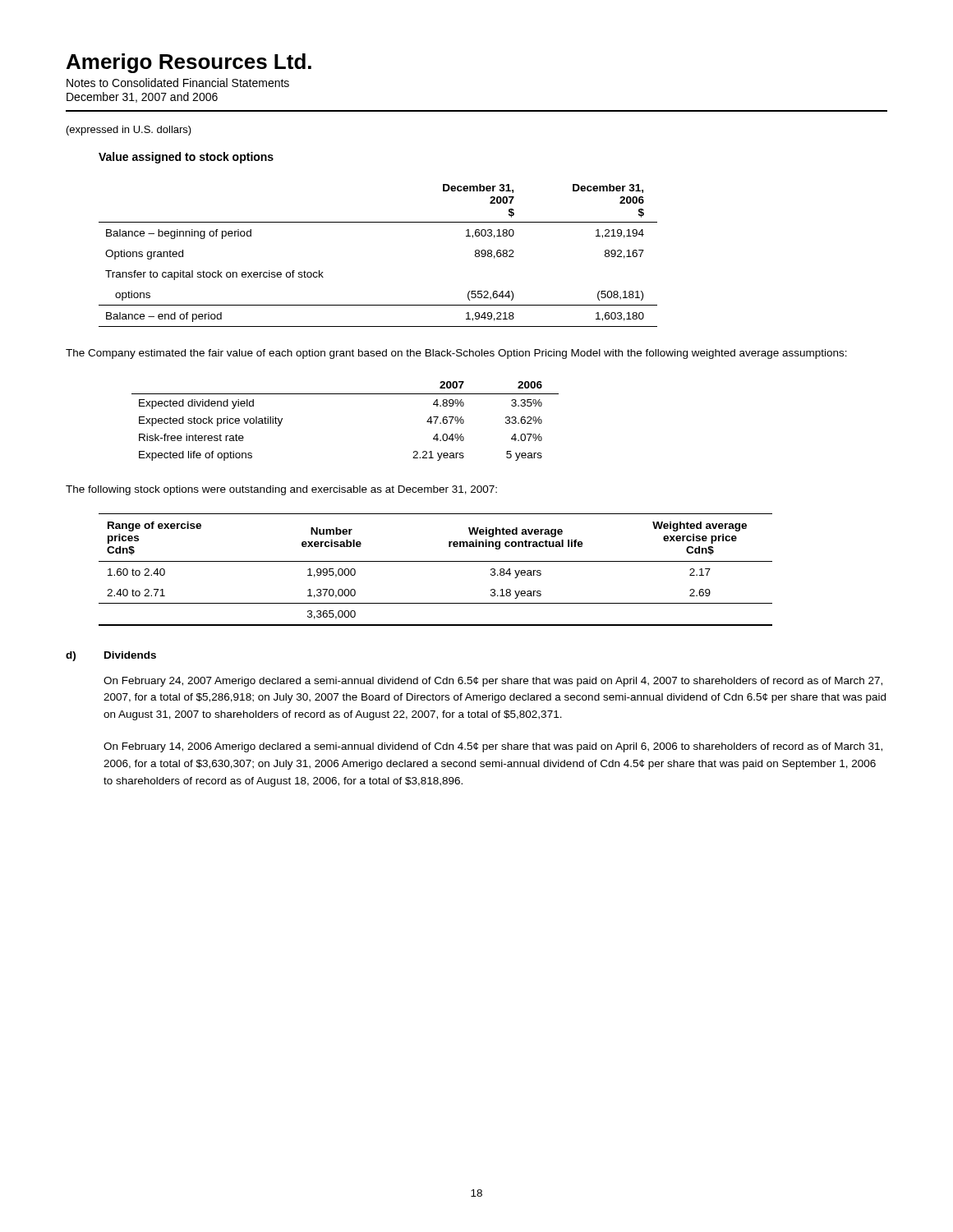Point to the block beginning "The following stock options were"
953x1232 pixels.
coord(282,489)
